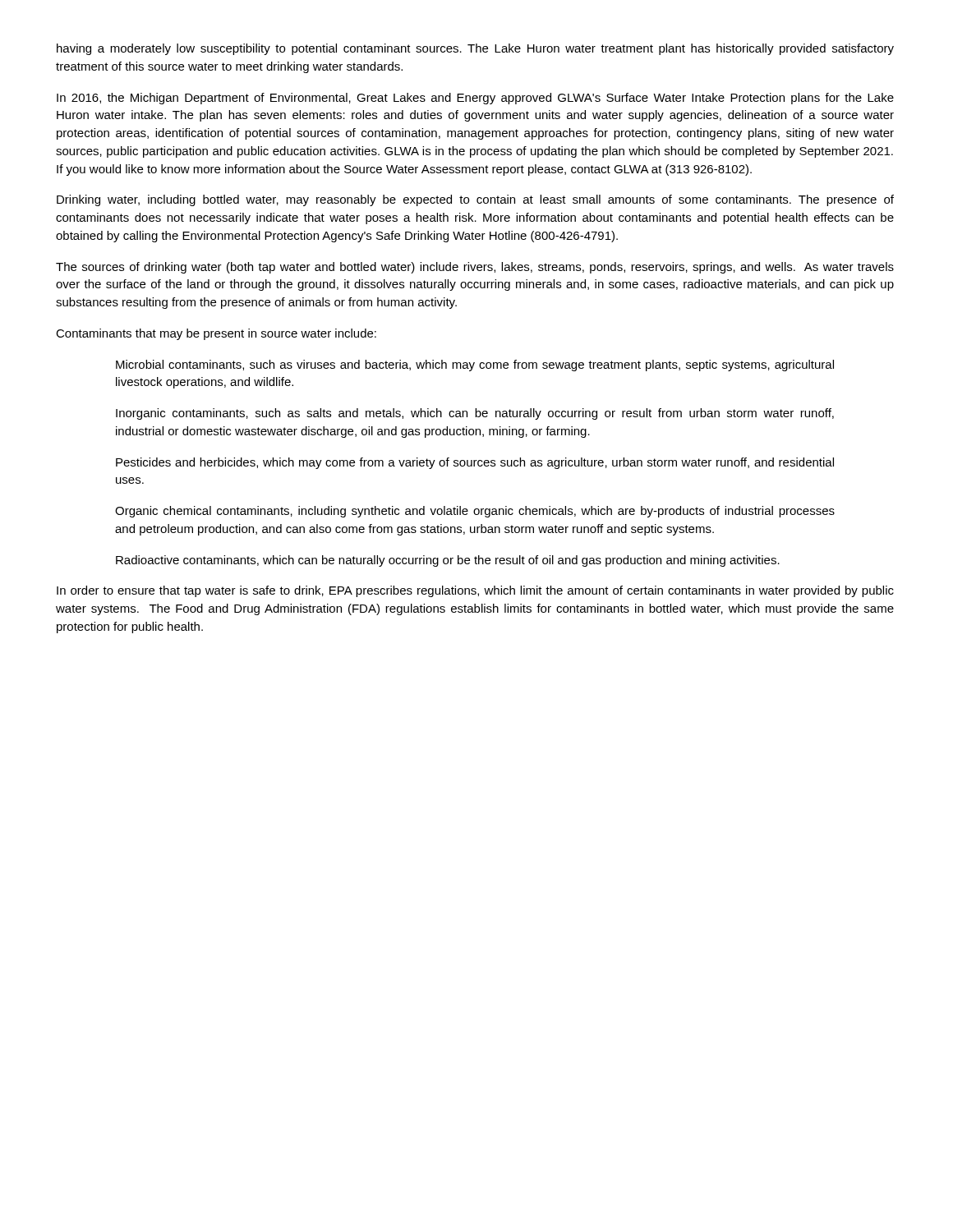The width and height of the screenshot is (953, 1232).
Task: Point to the block beginning "Pesticides and herbicides, which may come from a"
Action: [x=475, y=471]
